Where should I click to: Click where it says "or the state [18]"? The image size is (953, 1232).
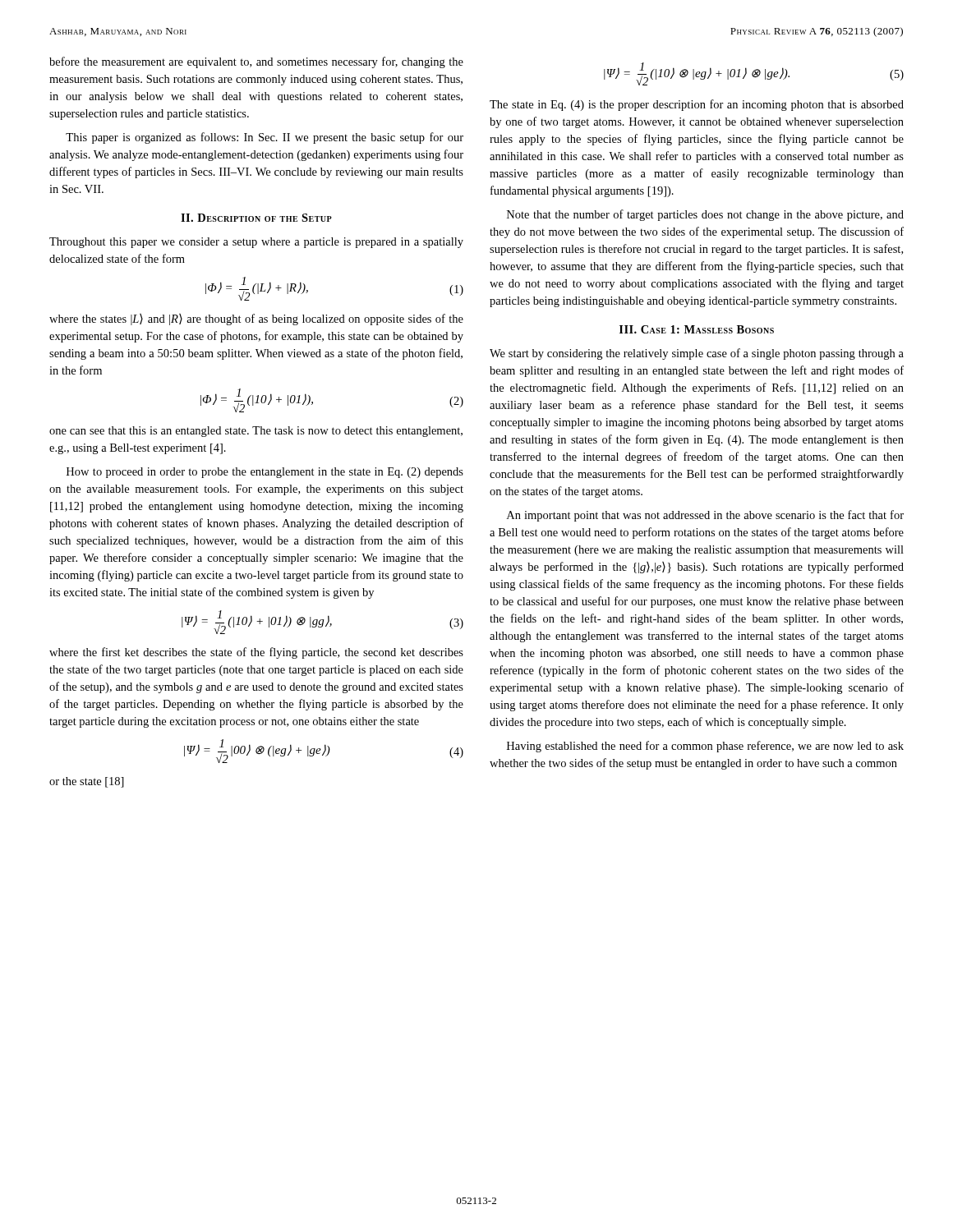(87, 782)
